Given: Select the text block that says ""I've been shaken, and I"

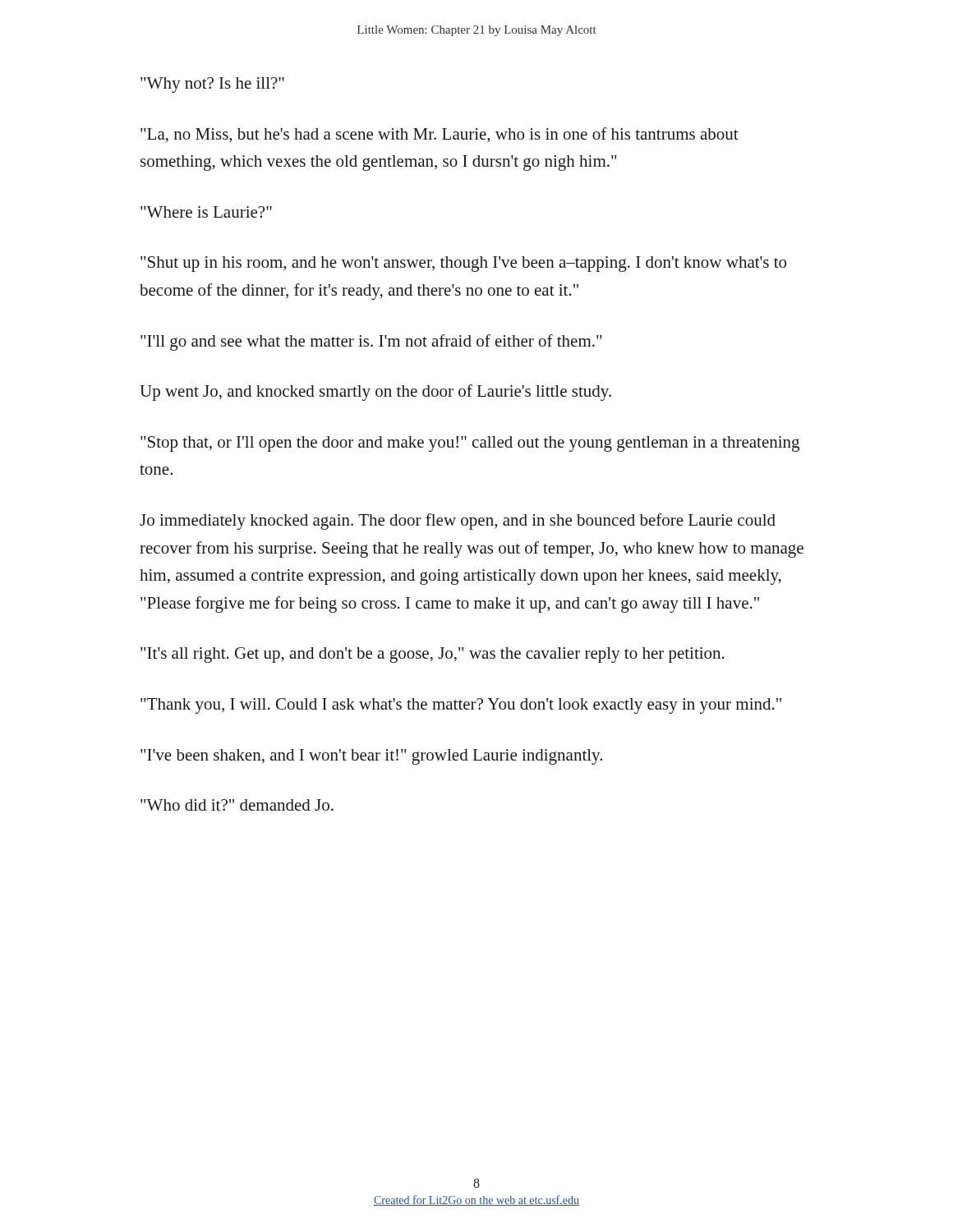Looking at the screenshot, I should pos(372,754).
